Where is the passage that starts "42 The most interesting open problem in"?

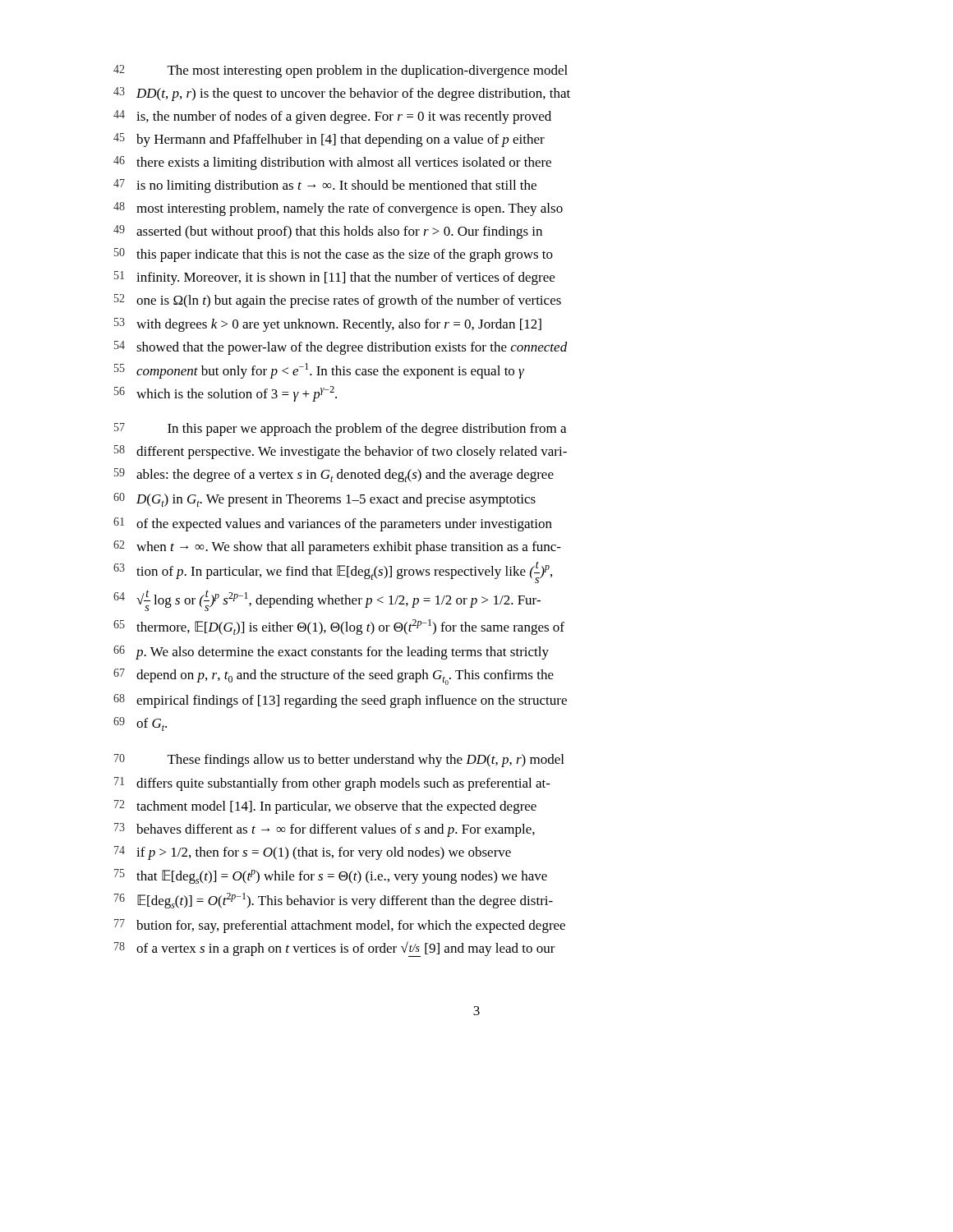point(476,510)
